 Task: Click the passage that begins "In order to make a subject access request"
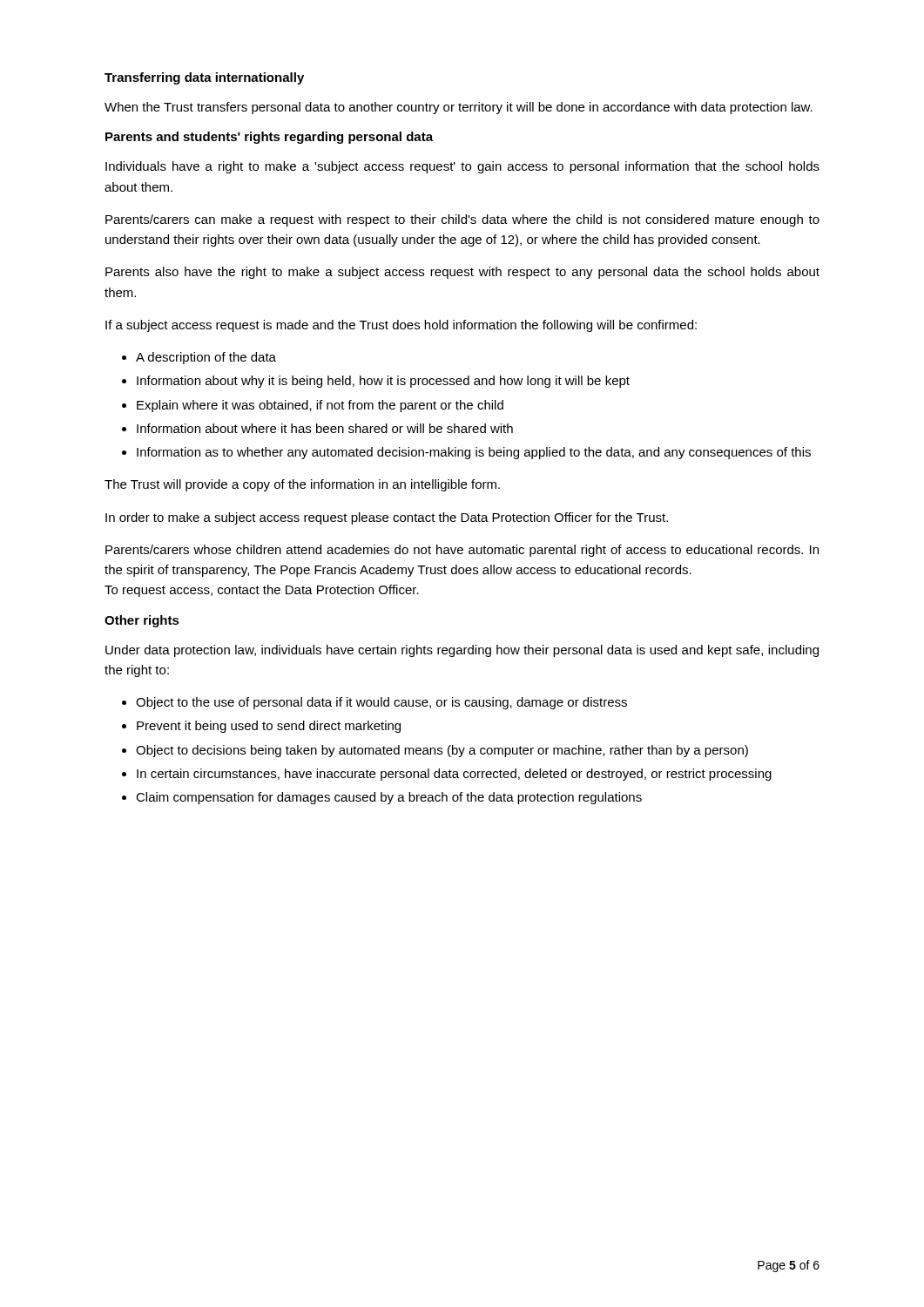387,517
